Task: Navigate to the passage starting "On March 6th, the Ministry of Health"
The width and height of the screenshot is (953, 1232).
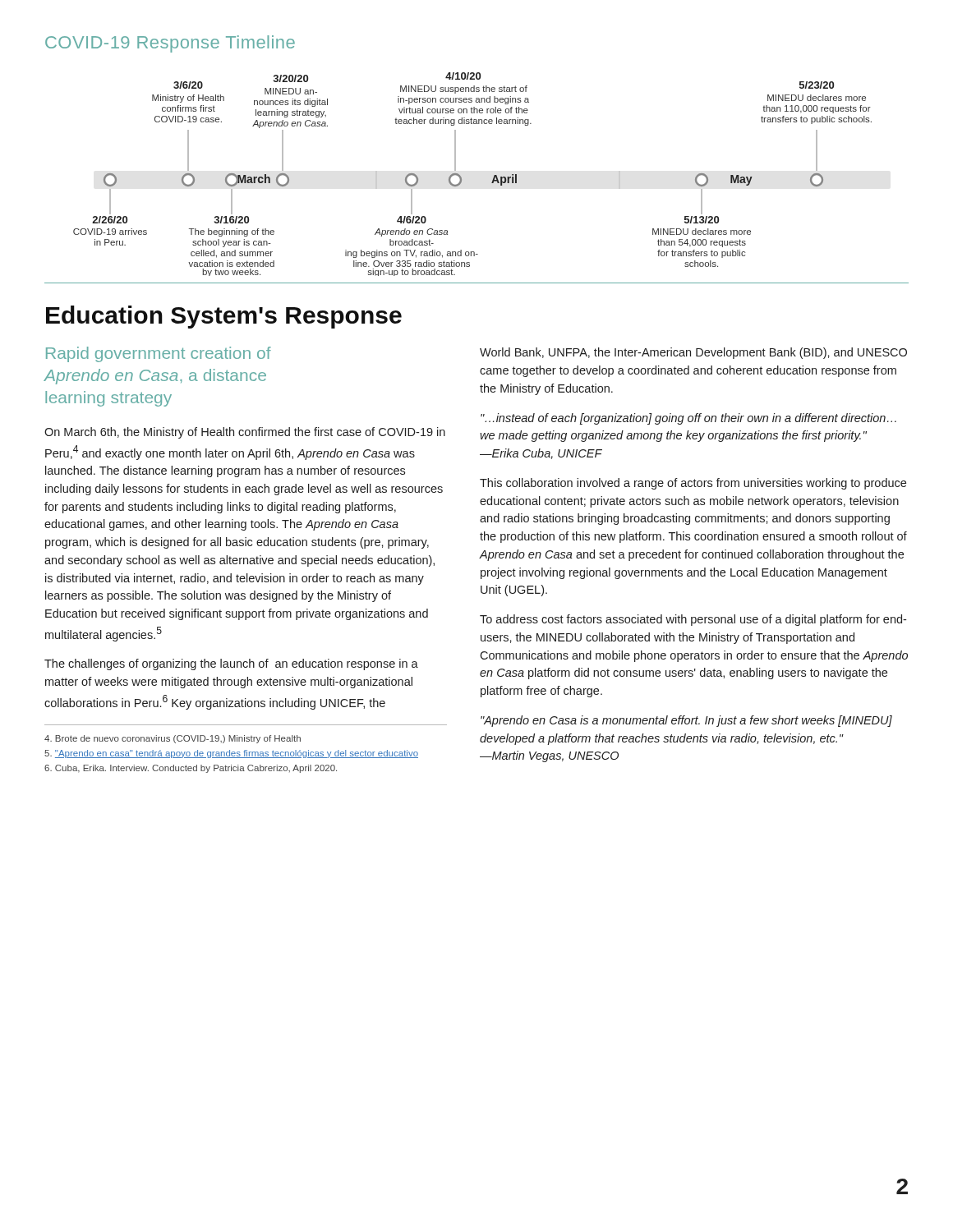Action: [245, 533]
